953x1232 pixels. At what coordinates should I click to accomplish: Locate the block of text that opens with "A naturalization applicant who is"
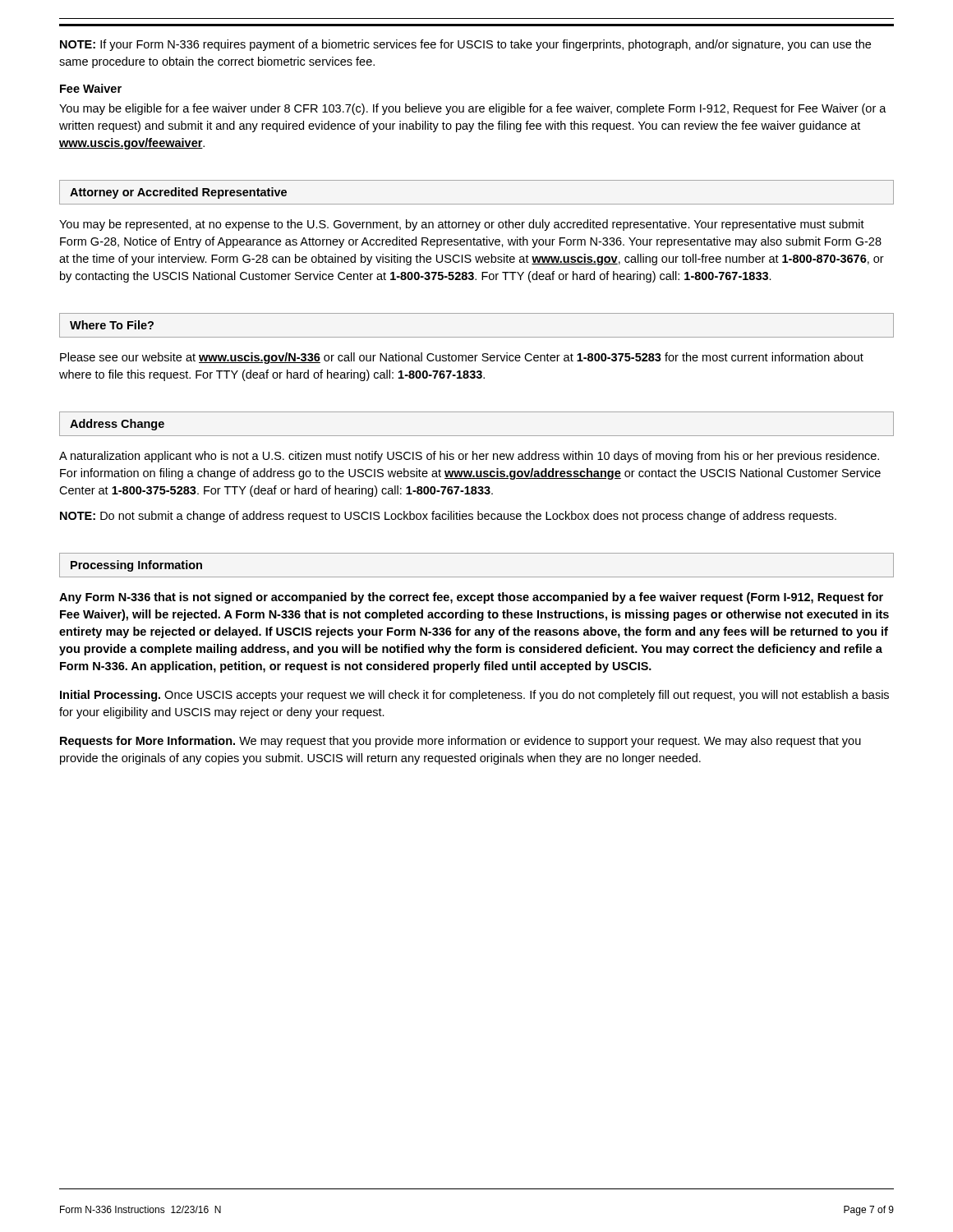point(470,473)
